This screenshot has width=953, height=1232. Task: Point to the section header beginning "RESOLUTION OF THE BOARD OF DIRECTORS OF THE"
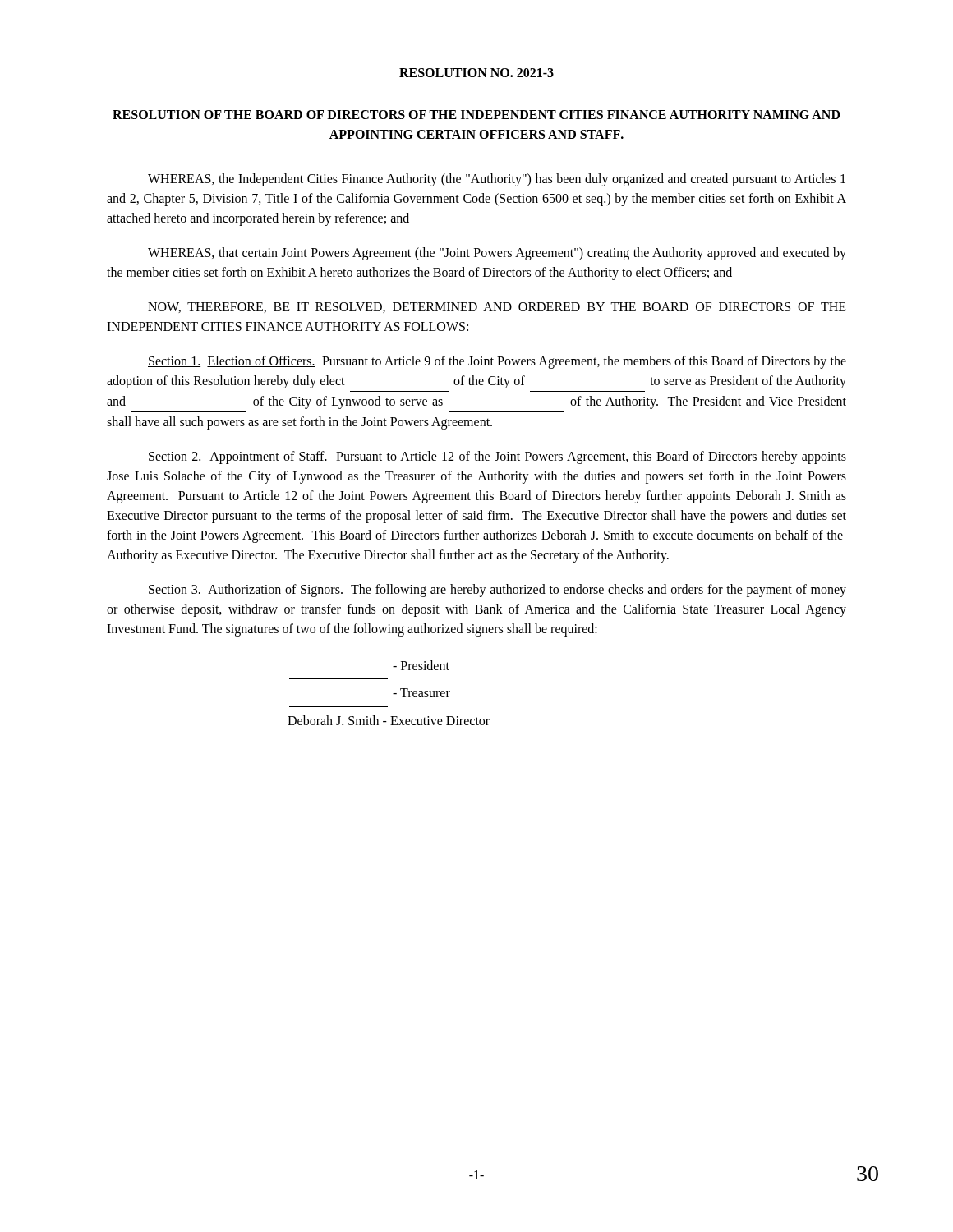(x=476, y=124)
